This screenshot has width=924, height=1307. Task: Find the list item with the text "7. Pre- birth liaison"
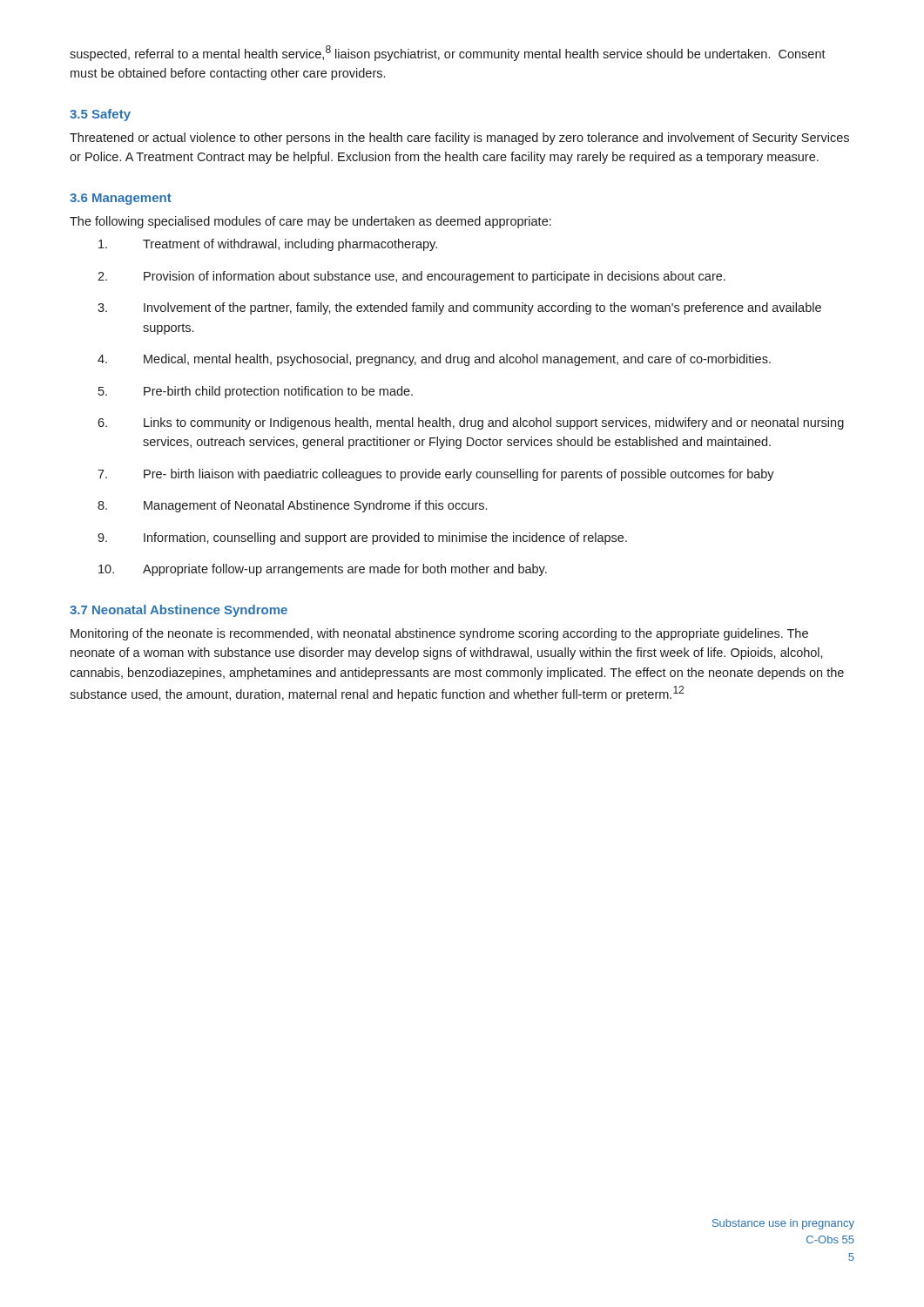pyautogui.click(x=462, y=474)
